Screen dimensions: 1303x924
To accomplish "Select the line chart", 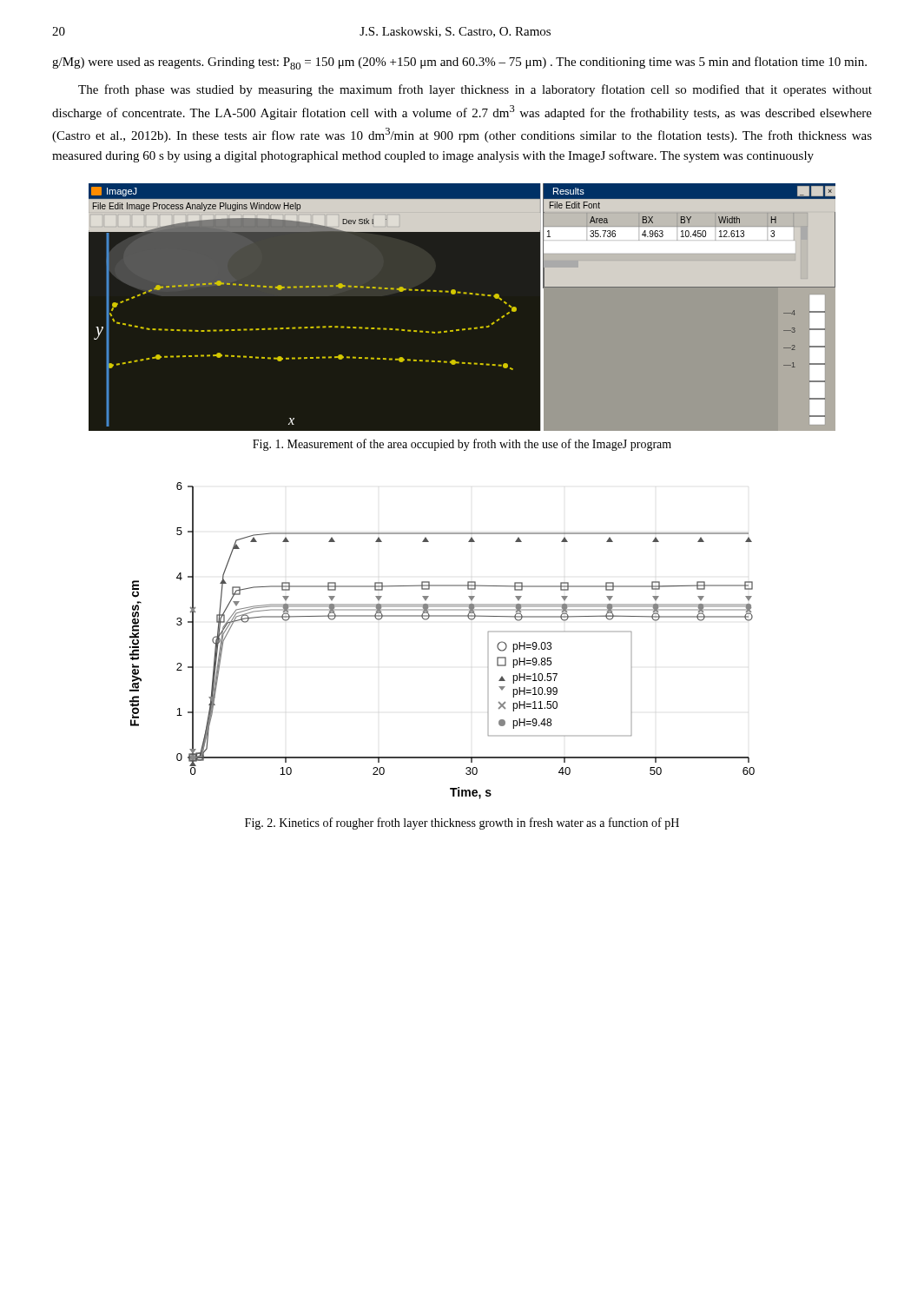I will [x=462, y=642].
